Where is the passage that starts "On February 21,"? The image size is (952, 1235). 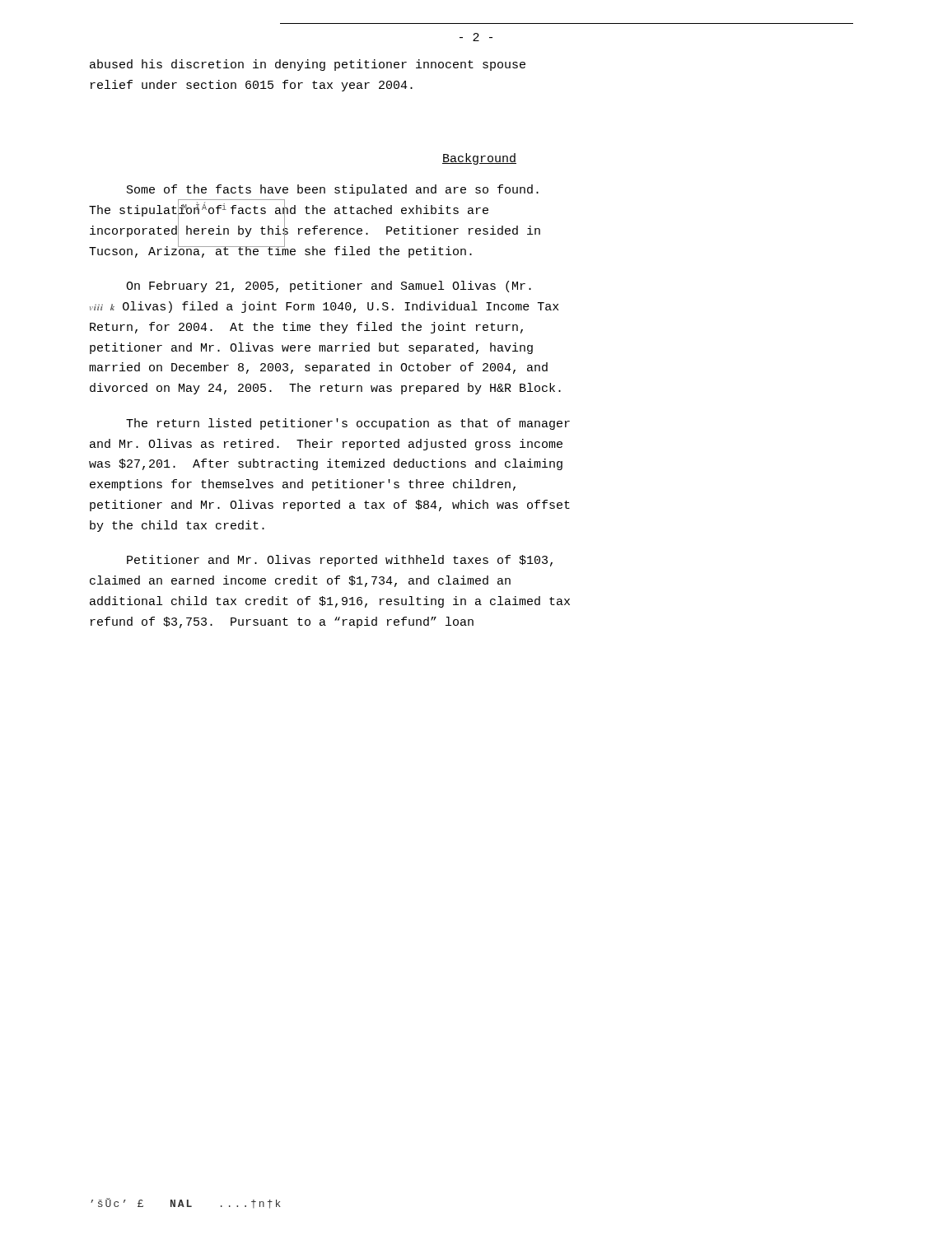click(479, 339)
